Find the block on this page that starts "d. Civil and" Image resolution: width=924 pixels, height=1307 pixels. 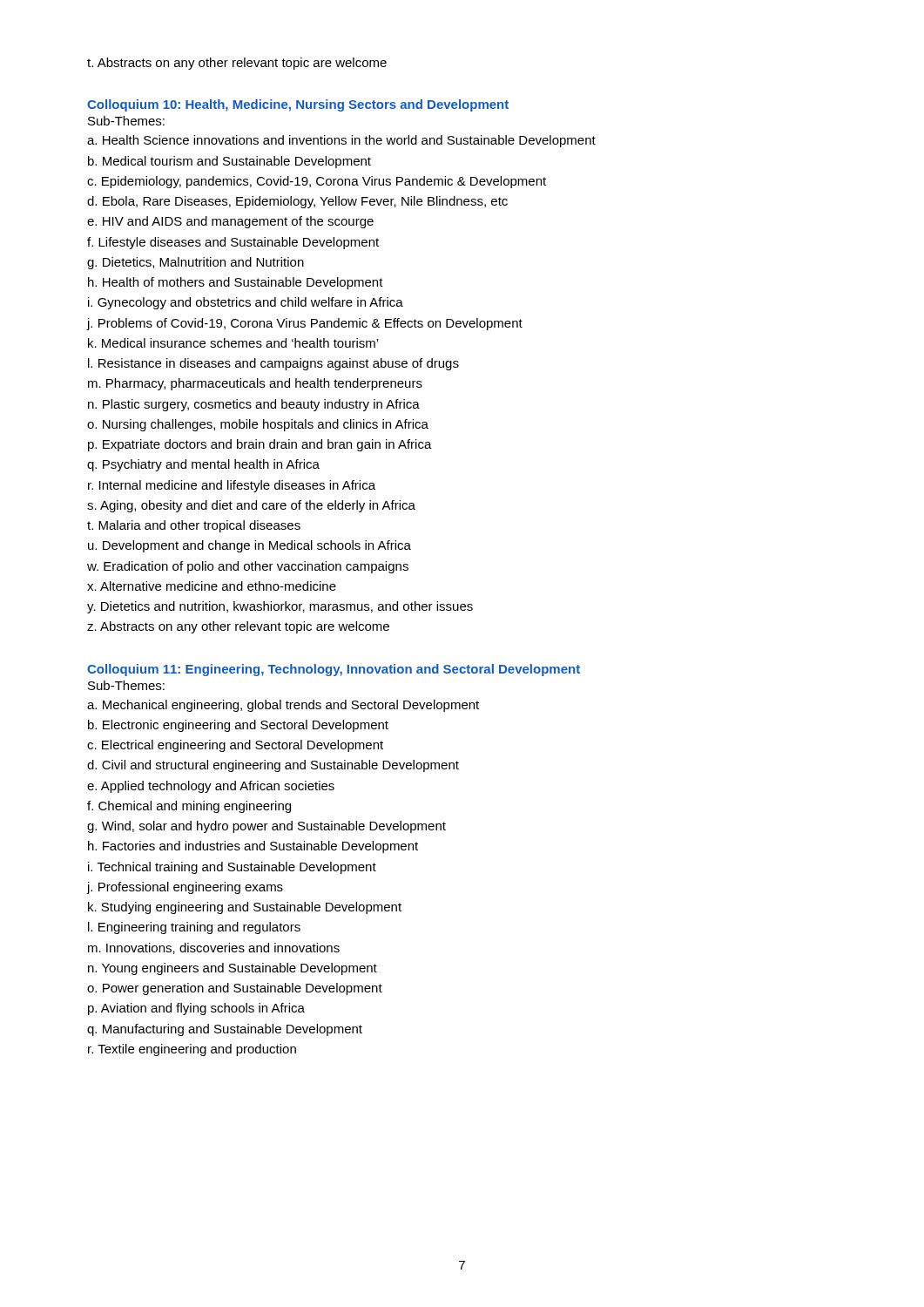(x=273, y=765)
